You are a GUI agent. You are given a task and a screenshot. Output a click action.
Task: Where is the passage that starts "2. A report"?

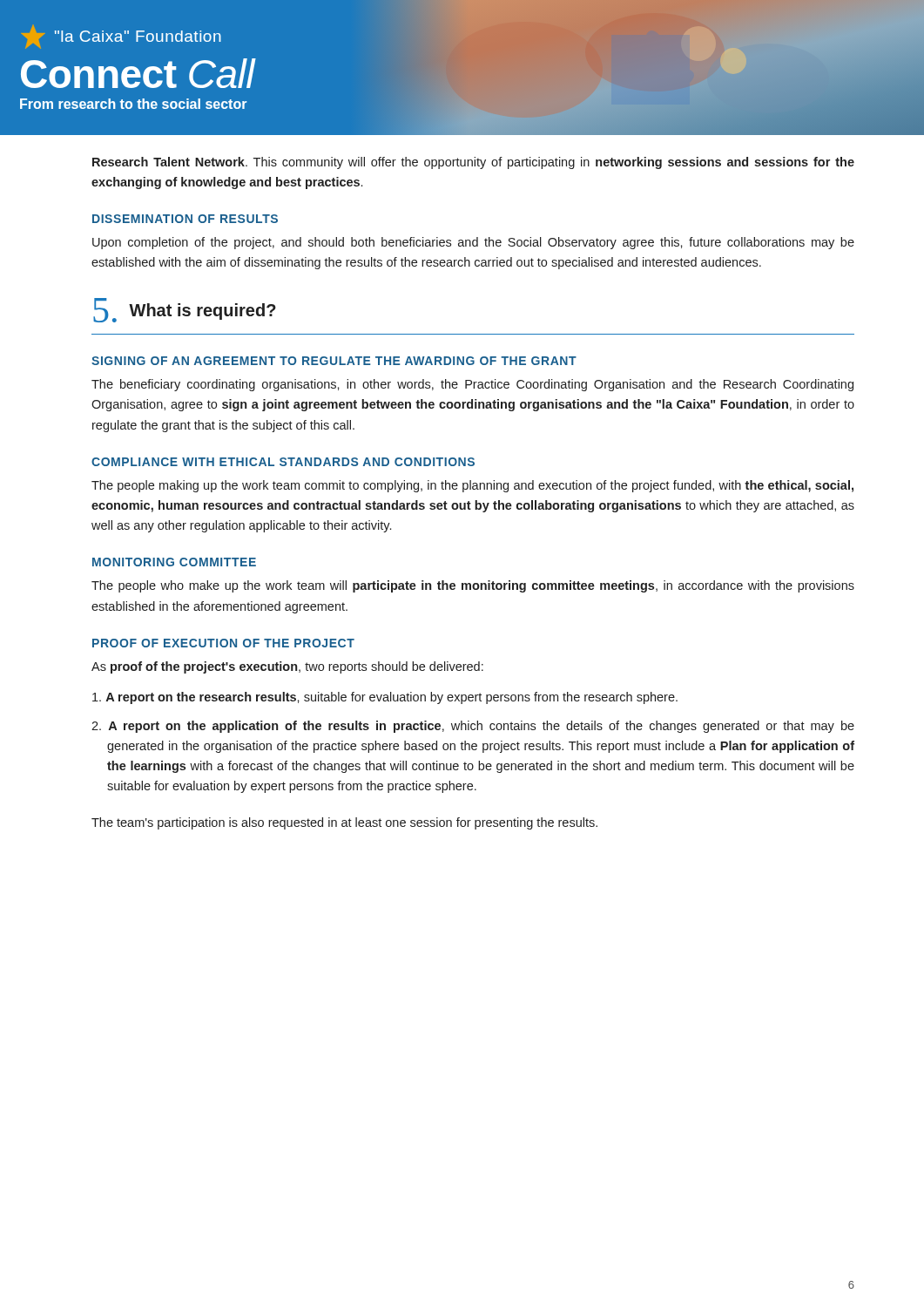click(473, 756)
